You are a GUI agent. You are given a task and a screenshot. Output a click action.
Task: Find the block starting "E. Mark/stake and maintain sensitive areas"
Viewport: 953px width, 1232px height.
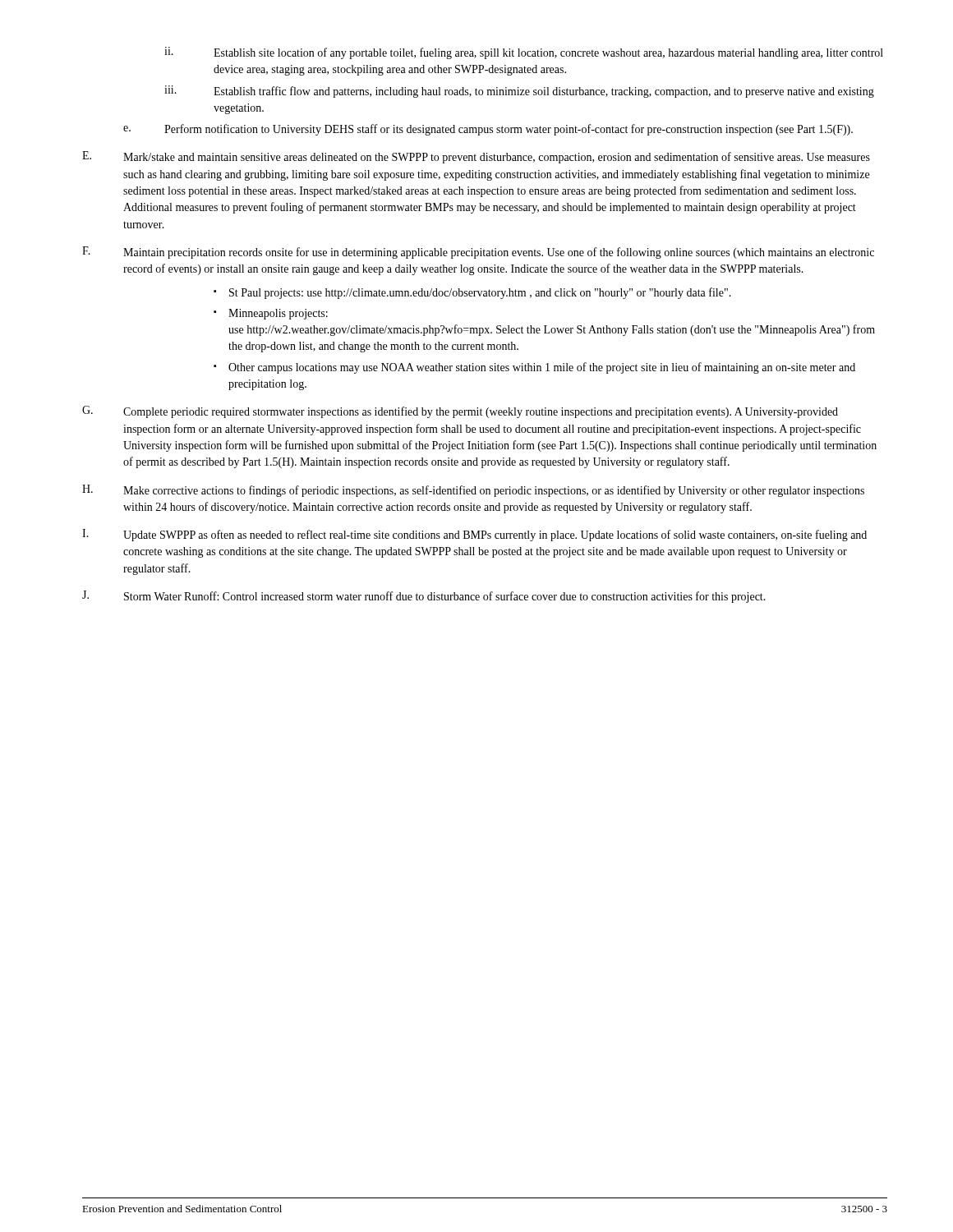coord(485,192)
